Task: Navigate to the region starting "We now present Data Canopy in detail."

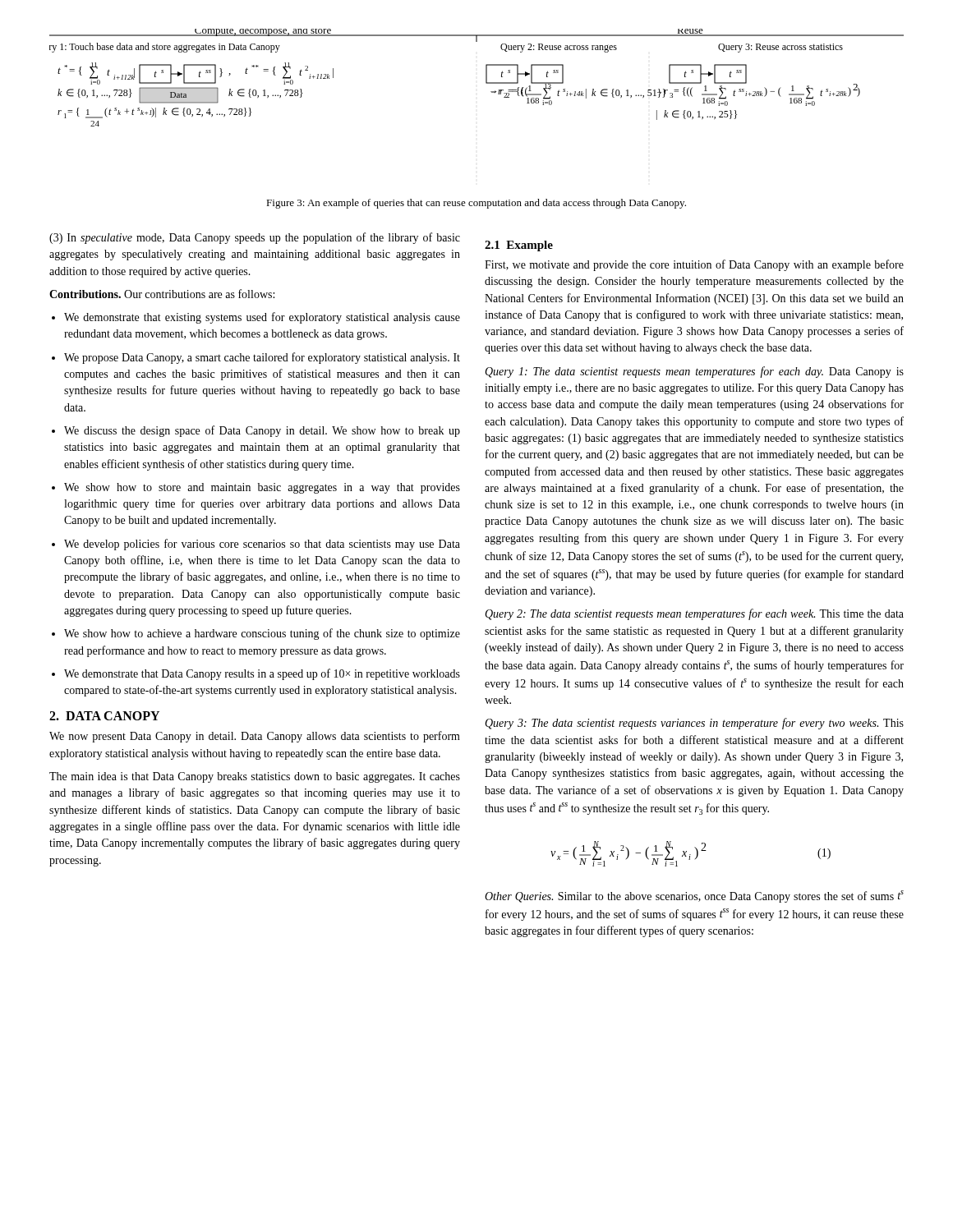Action: 255,799
